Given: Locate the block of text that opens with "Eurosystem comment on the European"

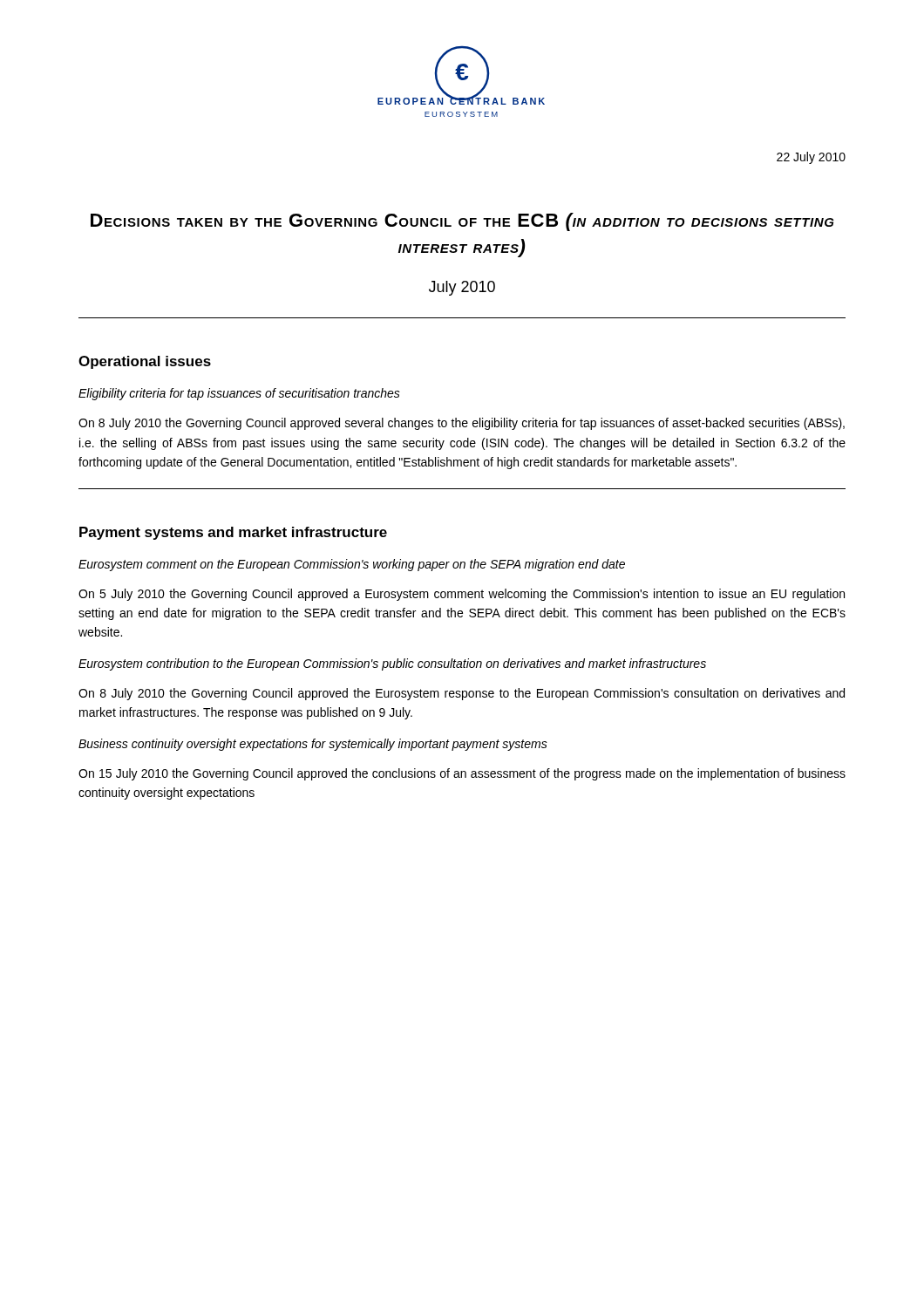Looking at the screenshot, I should pyautogui.click(x=352, y=564).
